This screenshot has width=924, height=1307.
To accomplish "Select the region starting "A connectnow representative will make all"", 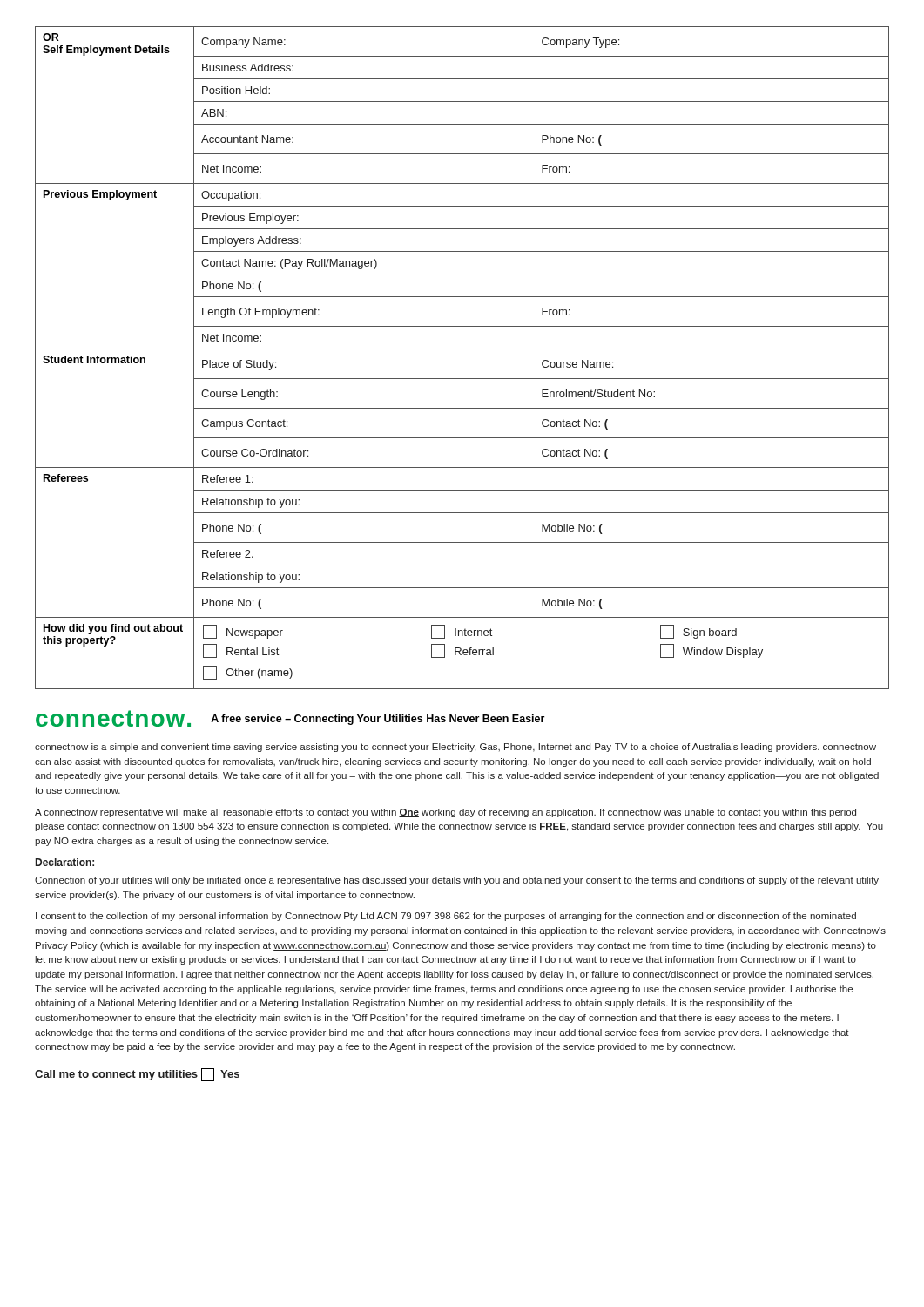I will (x=462, y=827).
